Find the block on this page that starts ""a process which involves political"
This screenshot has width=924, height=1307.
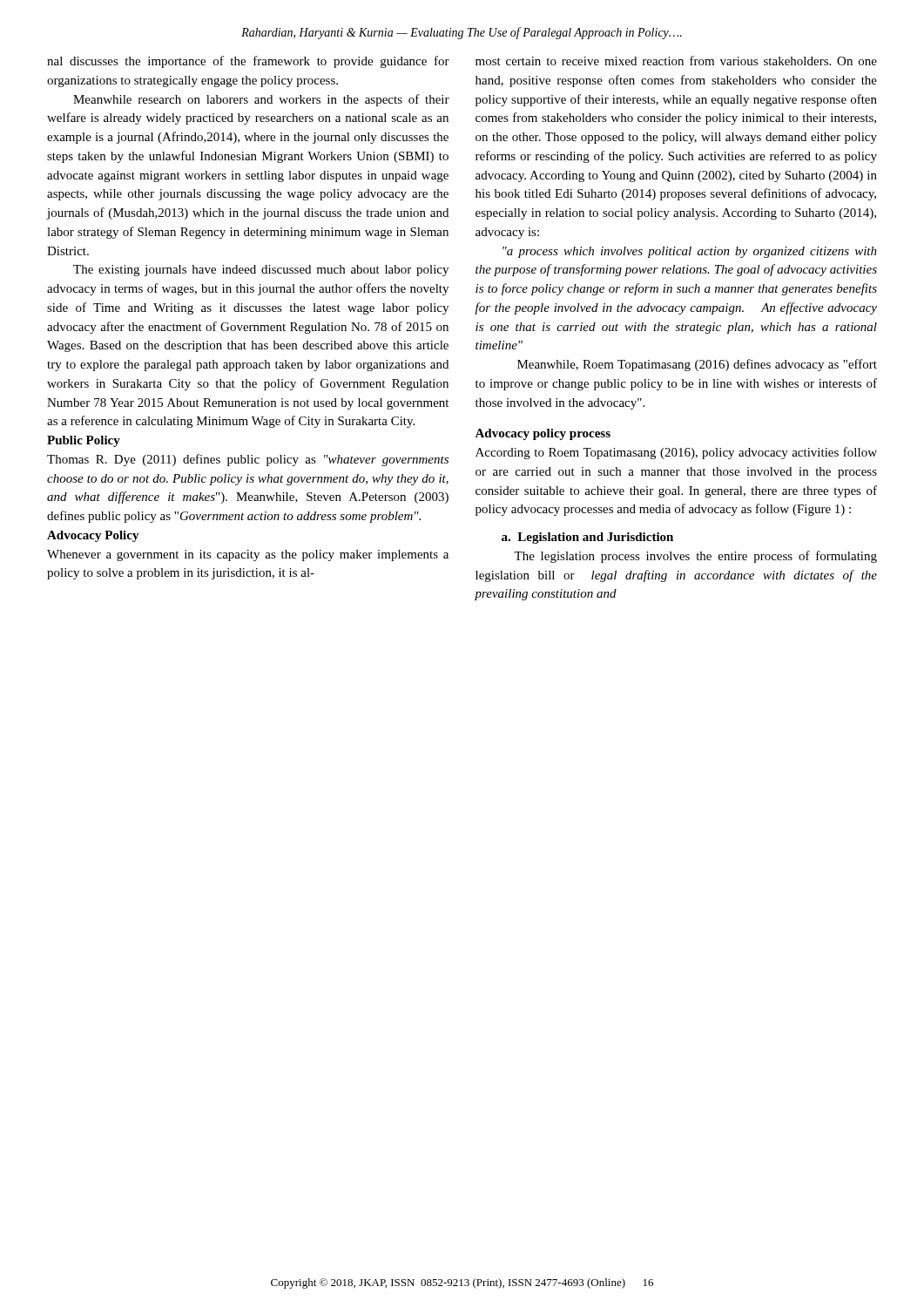click(x=676, y=299)
